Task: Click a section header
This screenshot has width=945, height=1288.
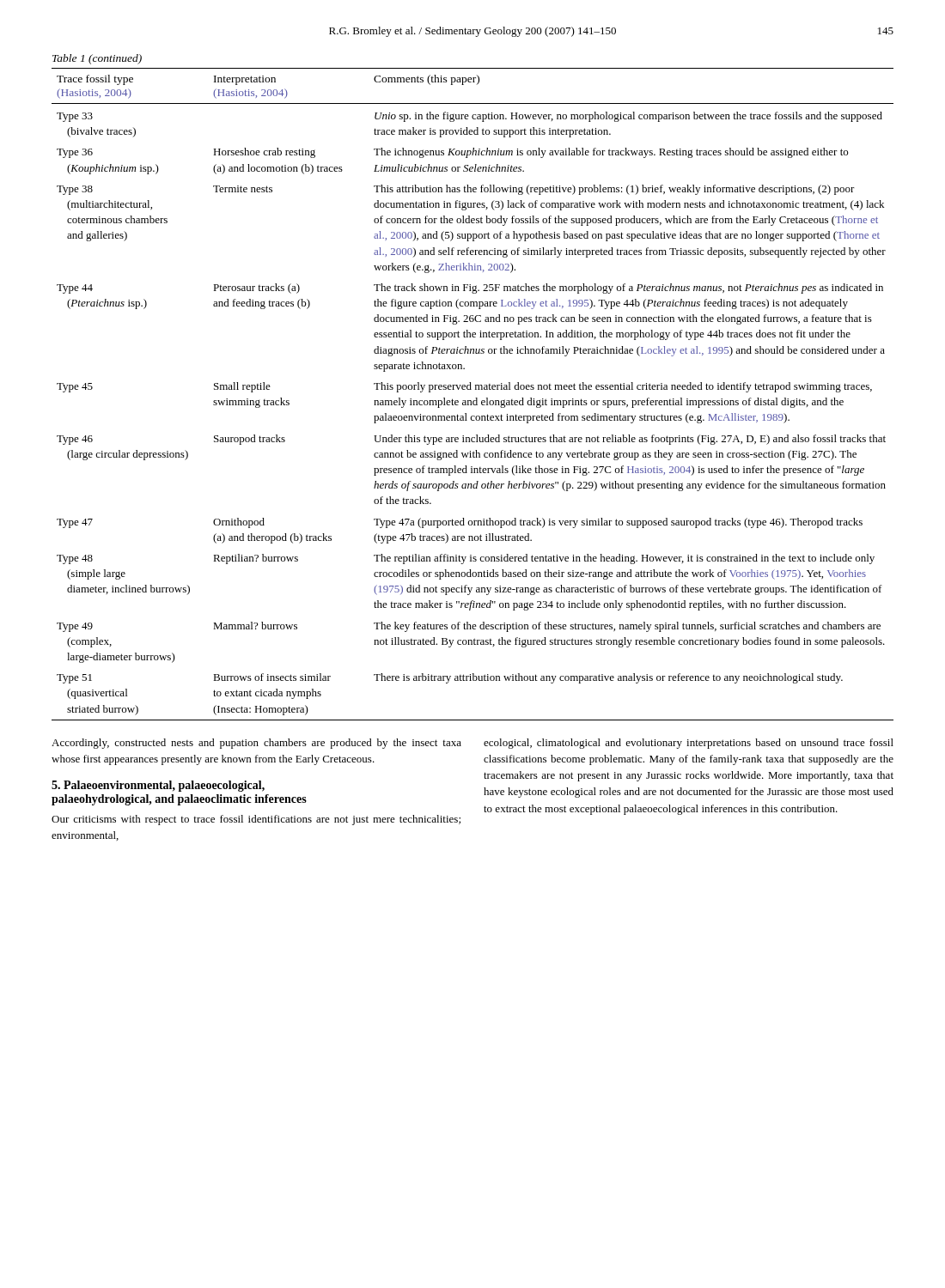Action: click(x=179, y=792)
